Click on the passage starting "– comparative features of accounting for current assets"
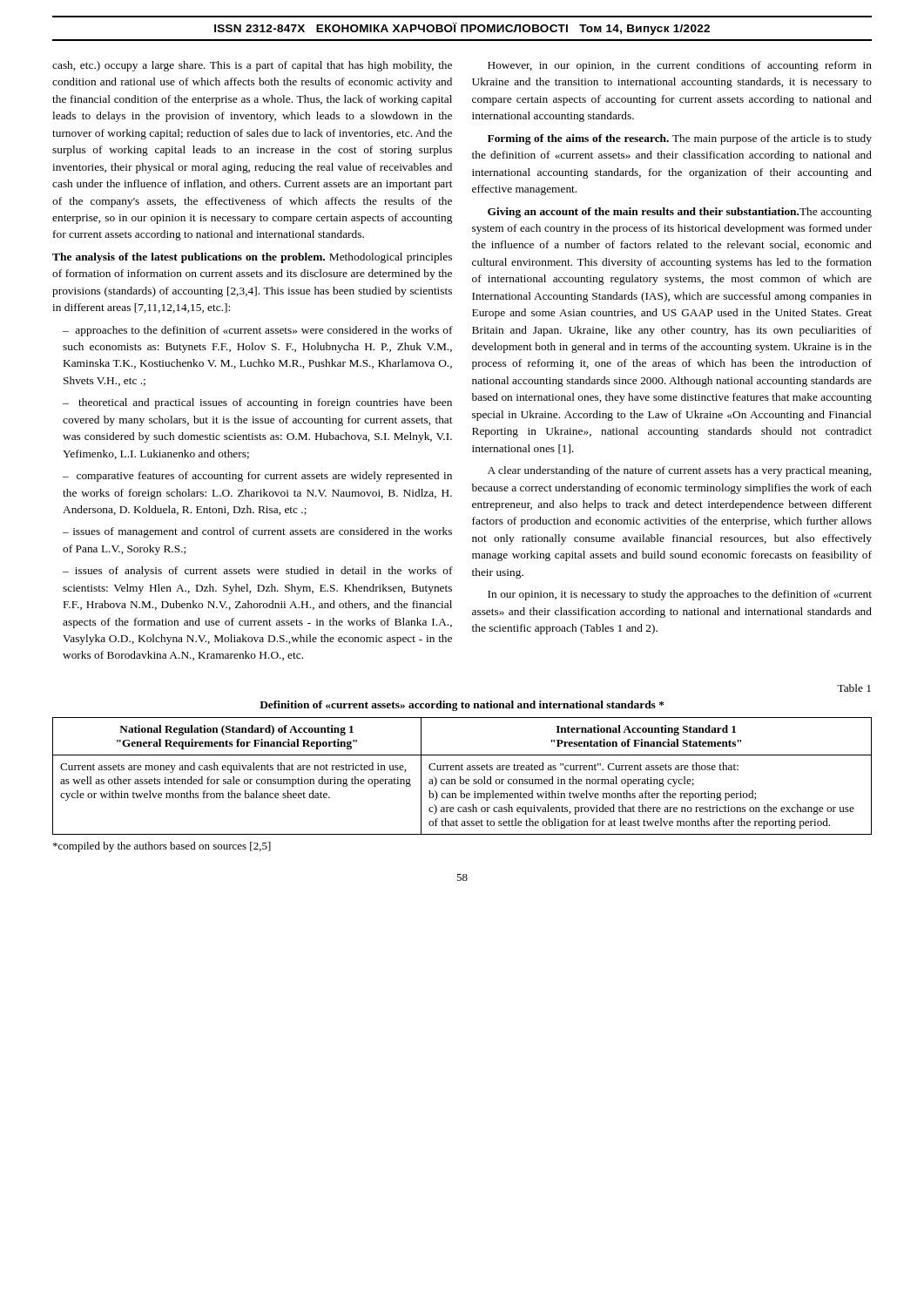Screen dimensions: 1307x924 (252, 492)
